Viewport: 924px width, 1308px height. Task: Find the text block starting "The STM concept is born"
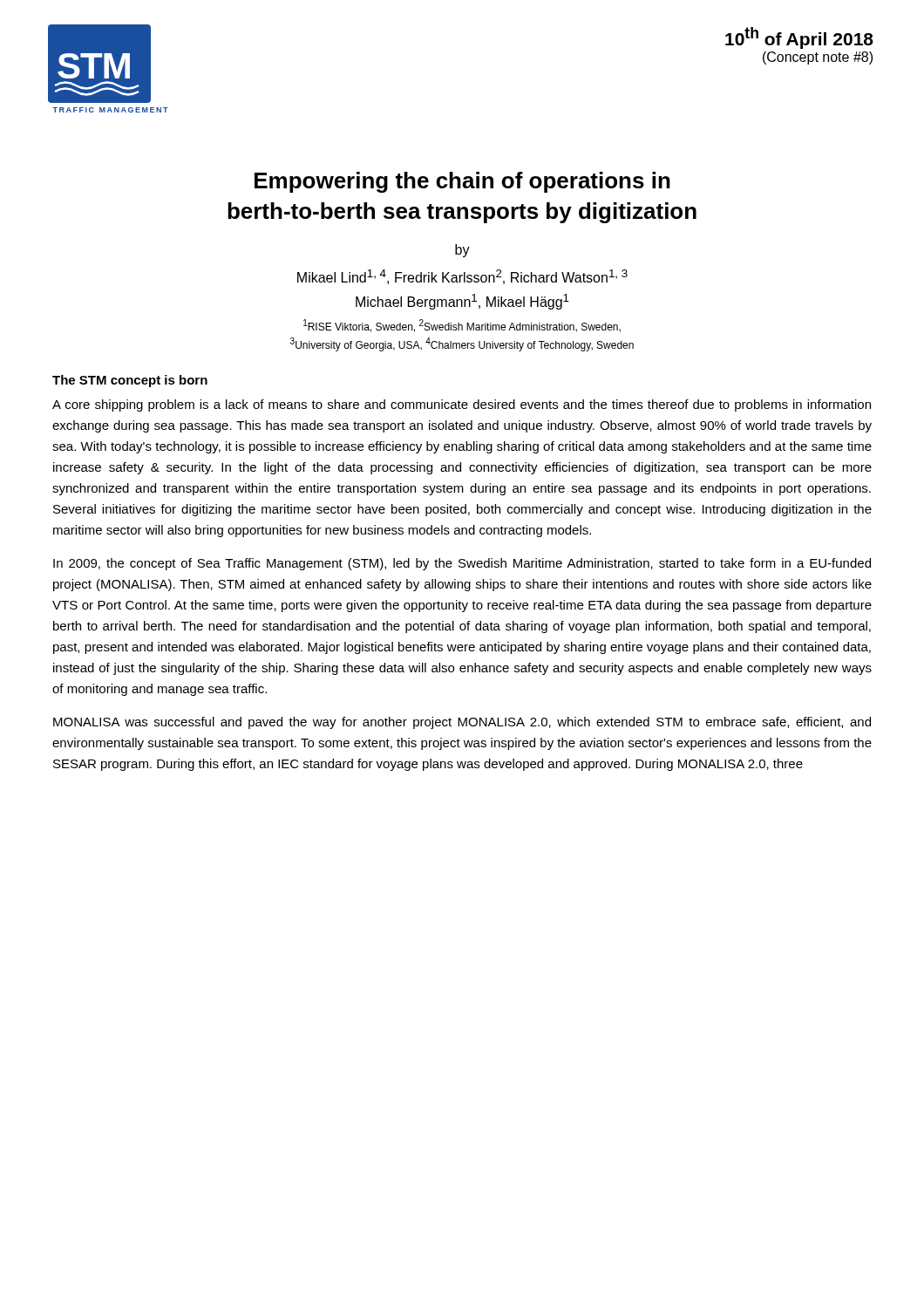[x=130, y=380]
